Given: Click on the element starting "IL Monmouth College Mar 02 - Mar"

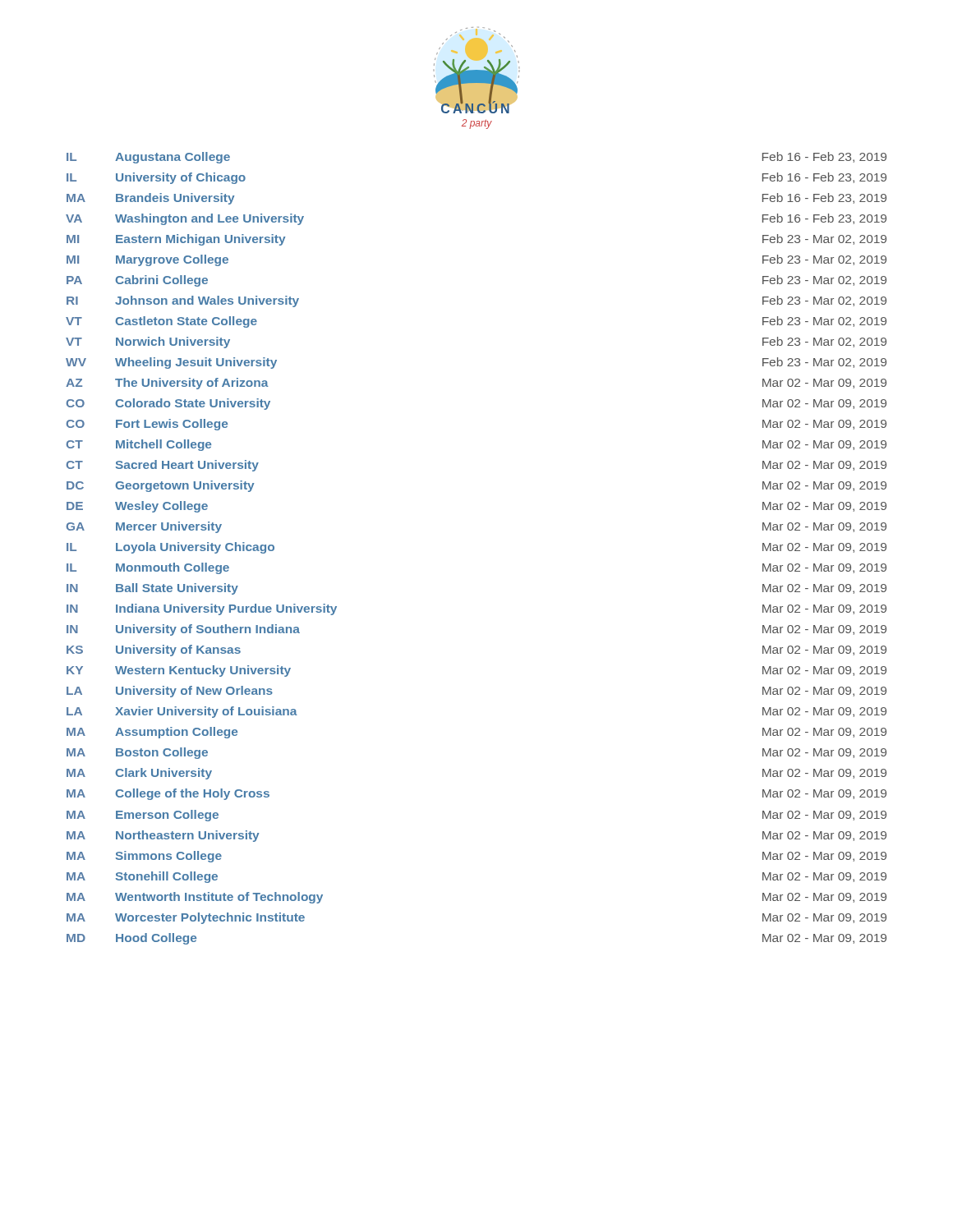Looking at the screenshot, I should (x=170, y=568).
